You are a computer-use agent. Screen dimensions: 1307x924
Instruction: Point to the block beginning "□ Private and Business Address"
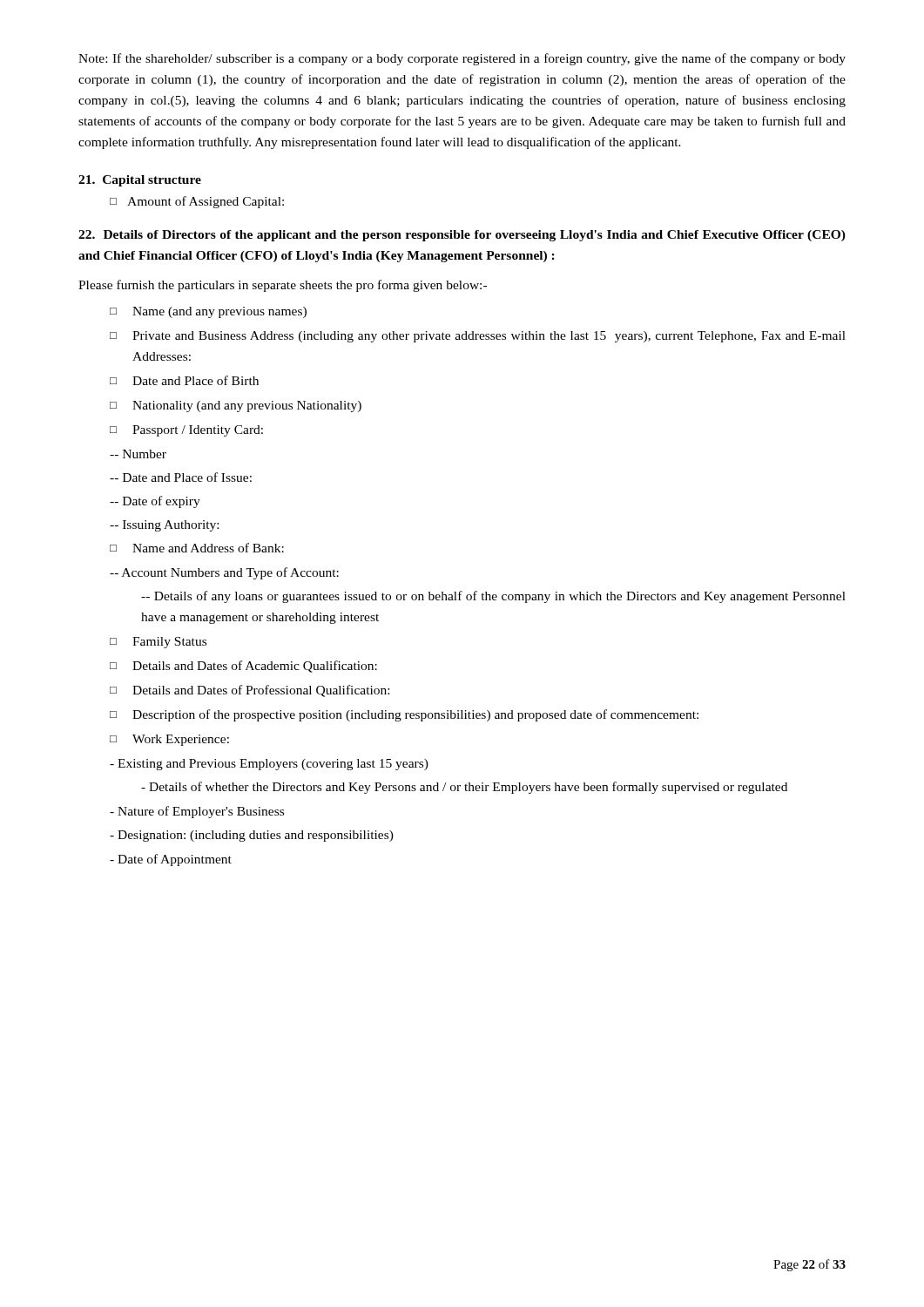click(478, 346)
